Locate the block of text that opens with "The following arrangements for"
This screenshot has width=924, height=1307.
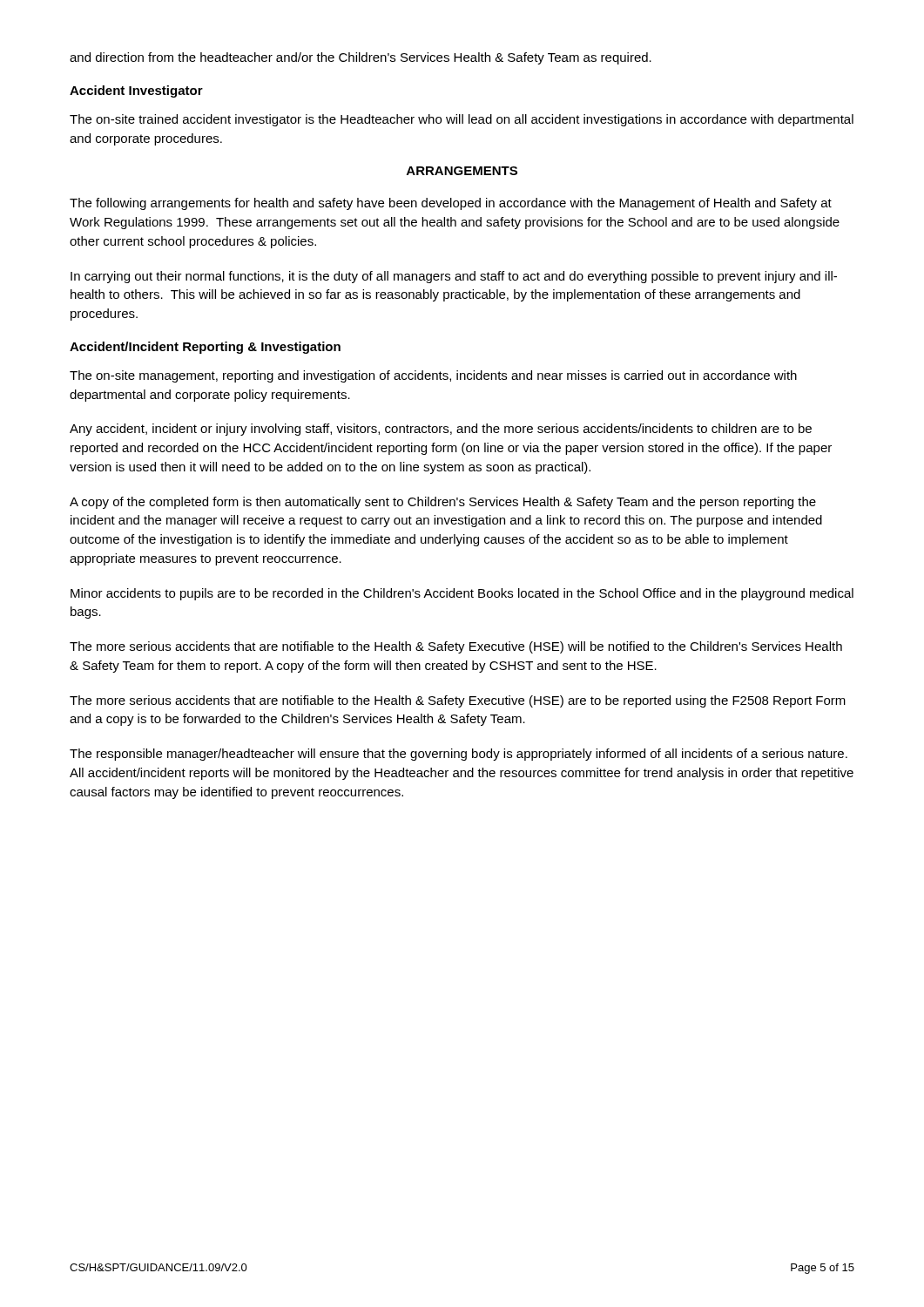pos(455,222)
